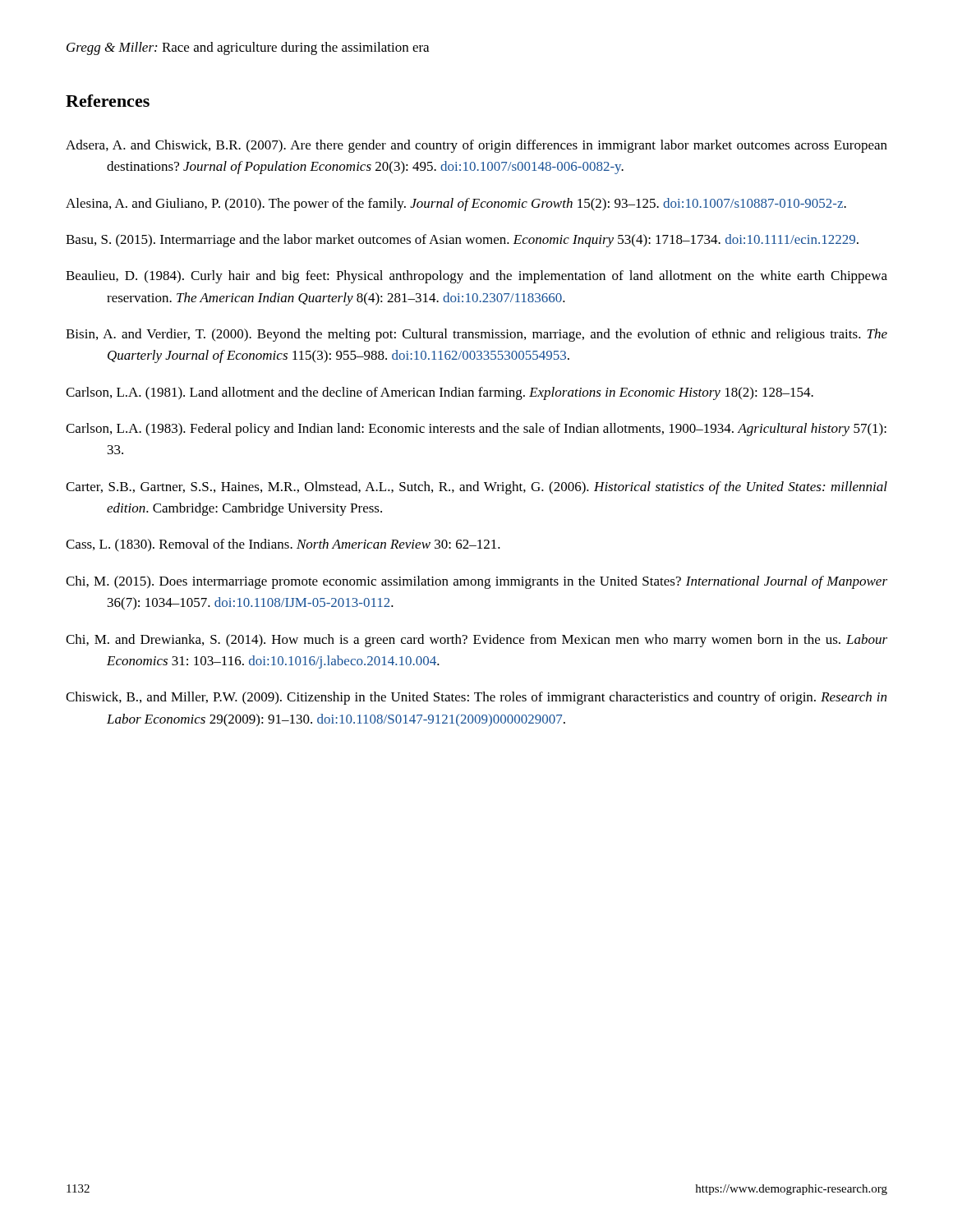Where is the passage that starts "Alesina, A. and Giuliano, P."?

pos(456,203)
